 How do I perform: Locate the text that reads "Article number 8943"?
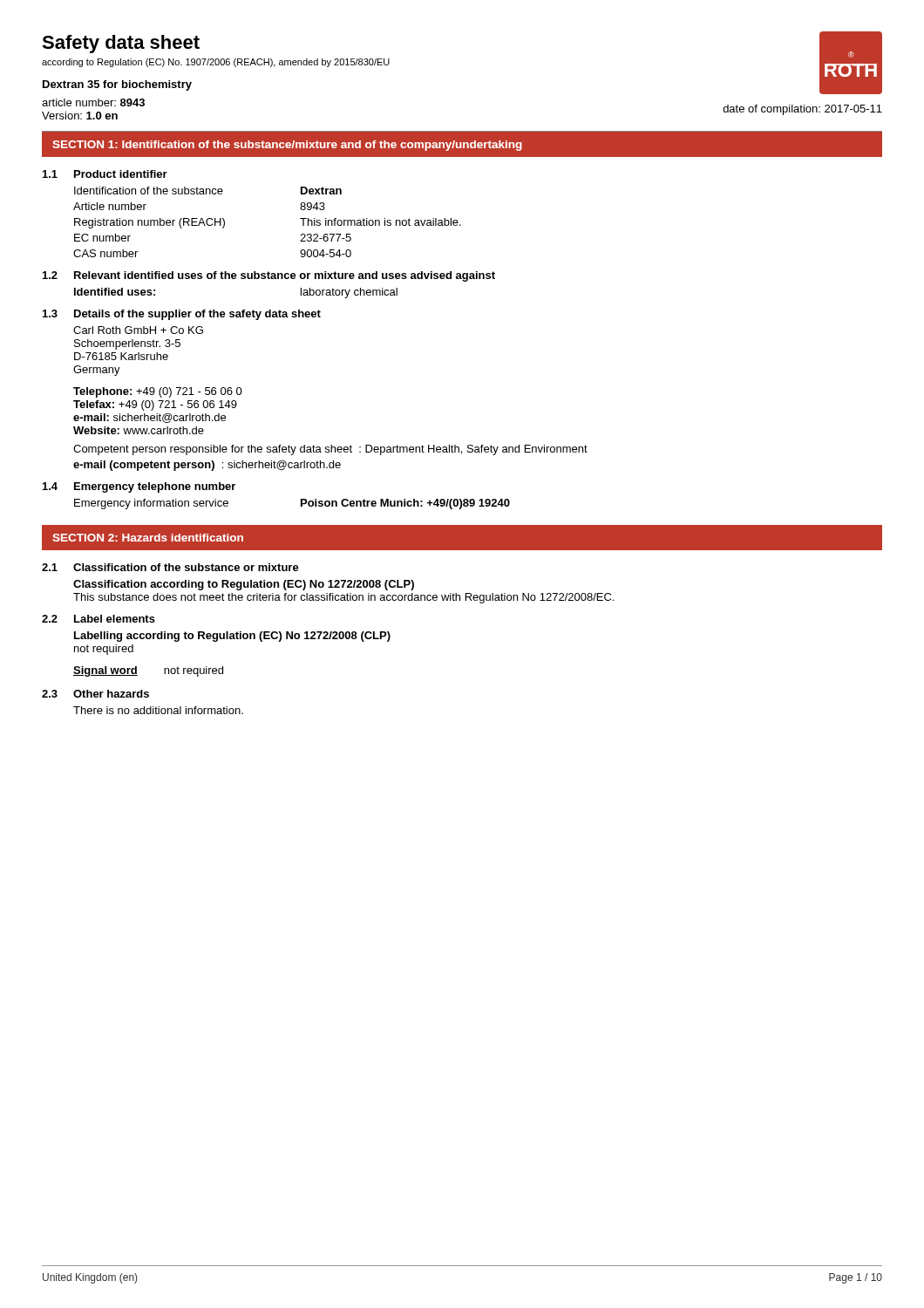click(x=110, y=205)
